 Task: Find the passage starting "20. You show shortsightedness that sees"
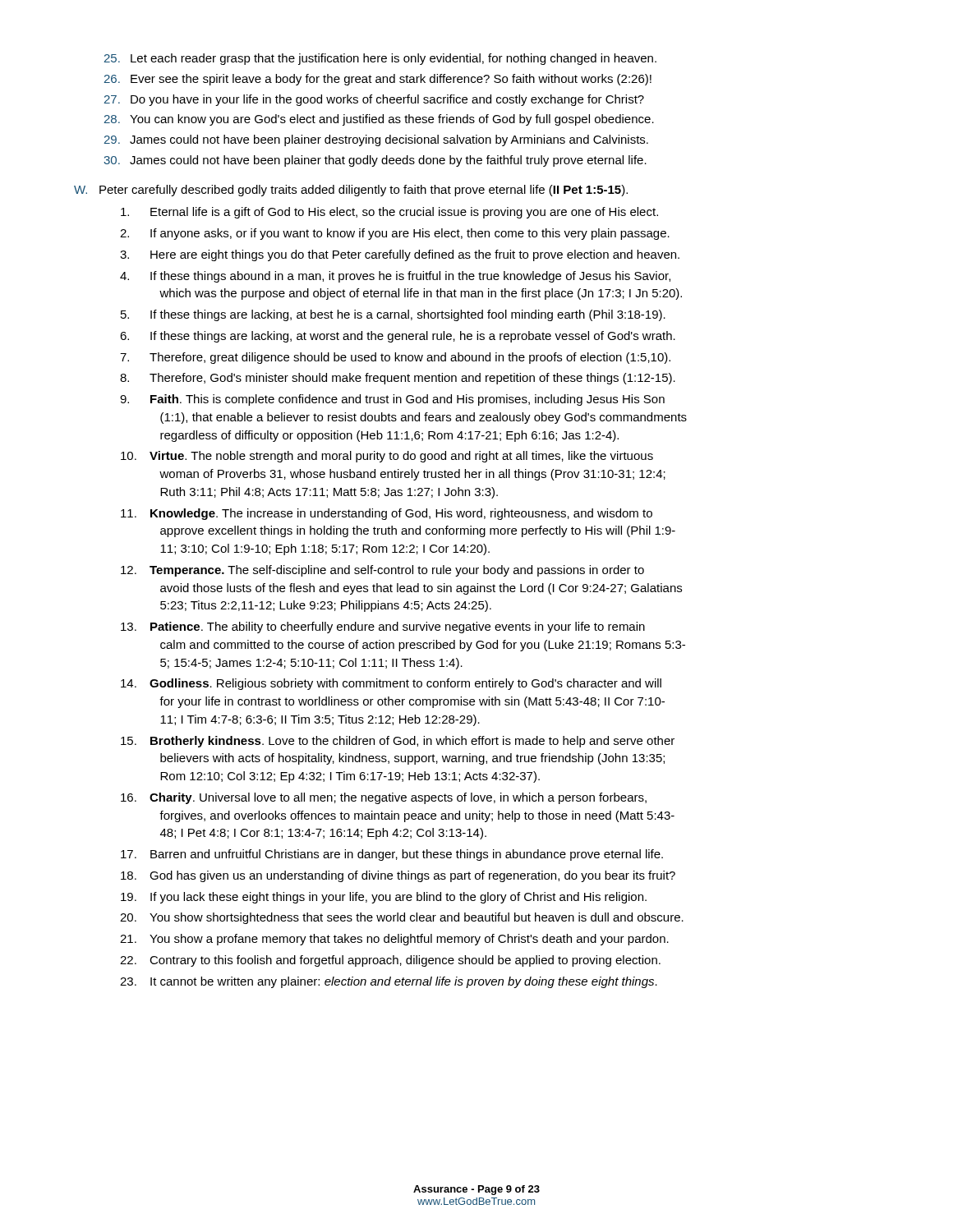point(402,918)
